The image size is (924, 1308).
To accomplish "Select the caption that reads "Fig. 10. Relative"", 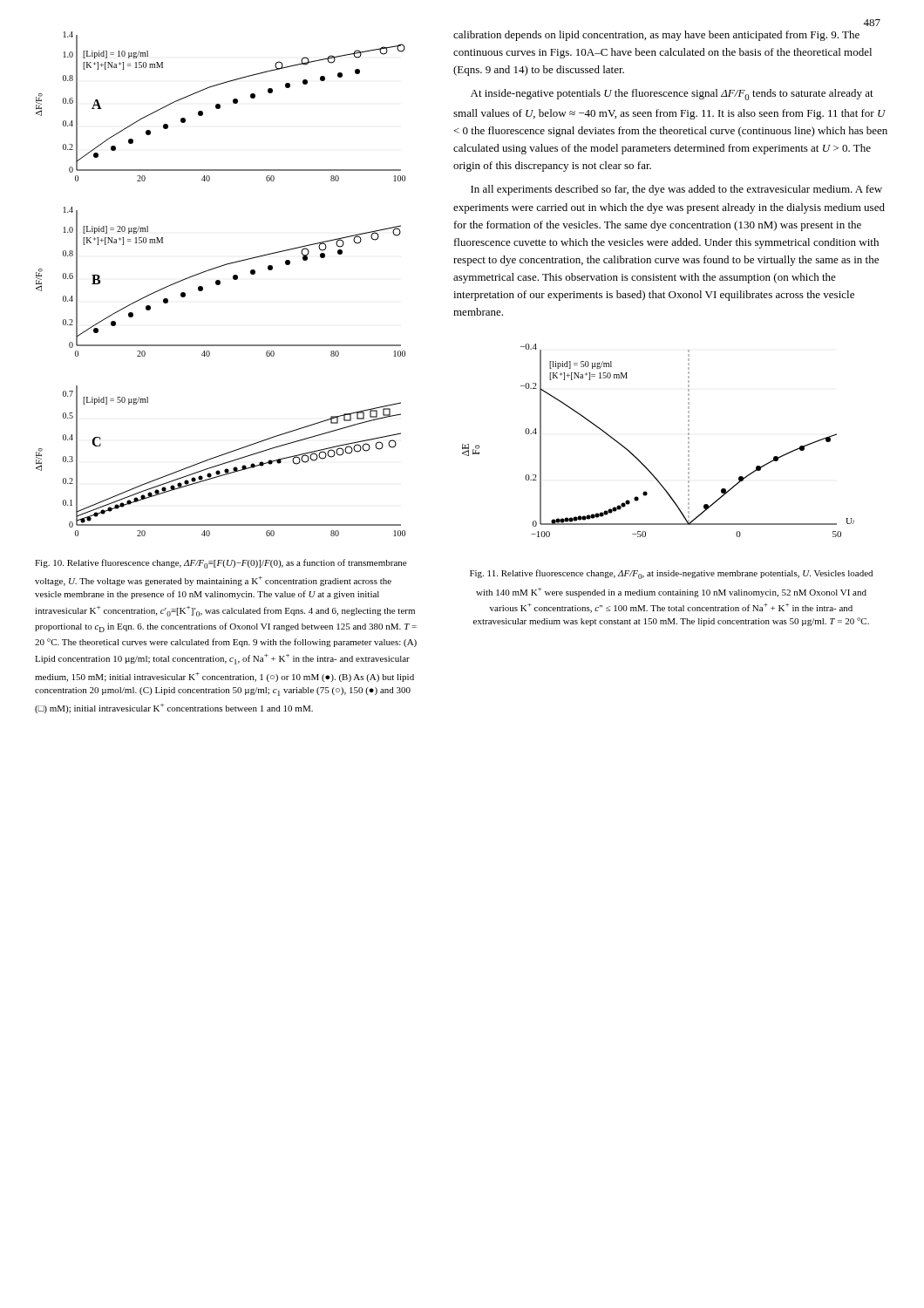I will coord(226,635).
